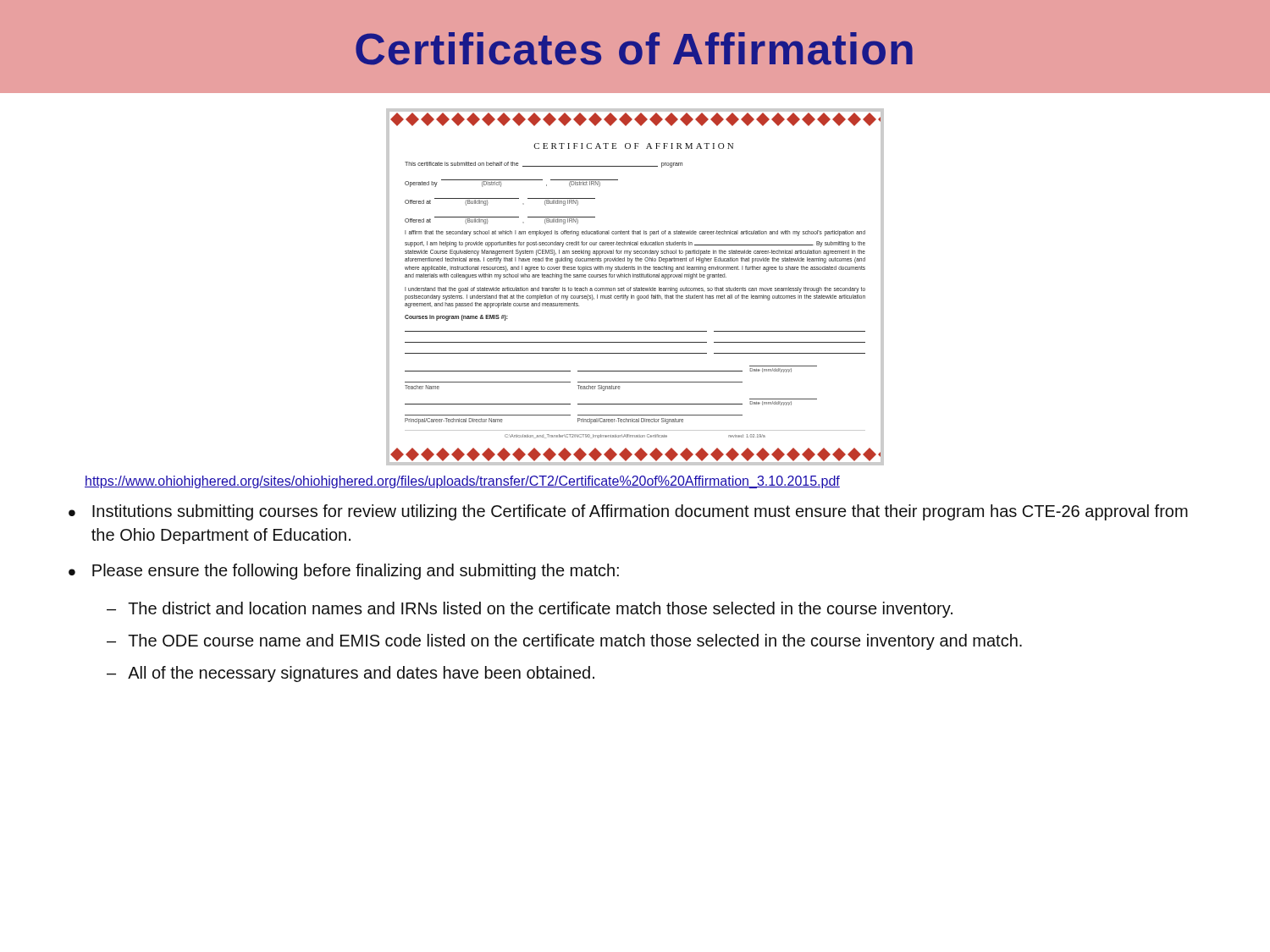Click on the block starting "– The ODE course name and EMIS"

[x=565, y=641]
